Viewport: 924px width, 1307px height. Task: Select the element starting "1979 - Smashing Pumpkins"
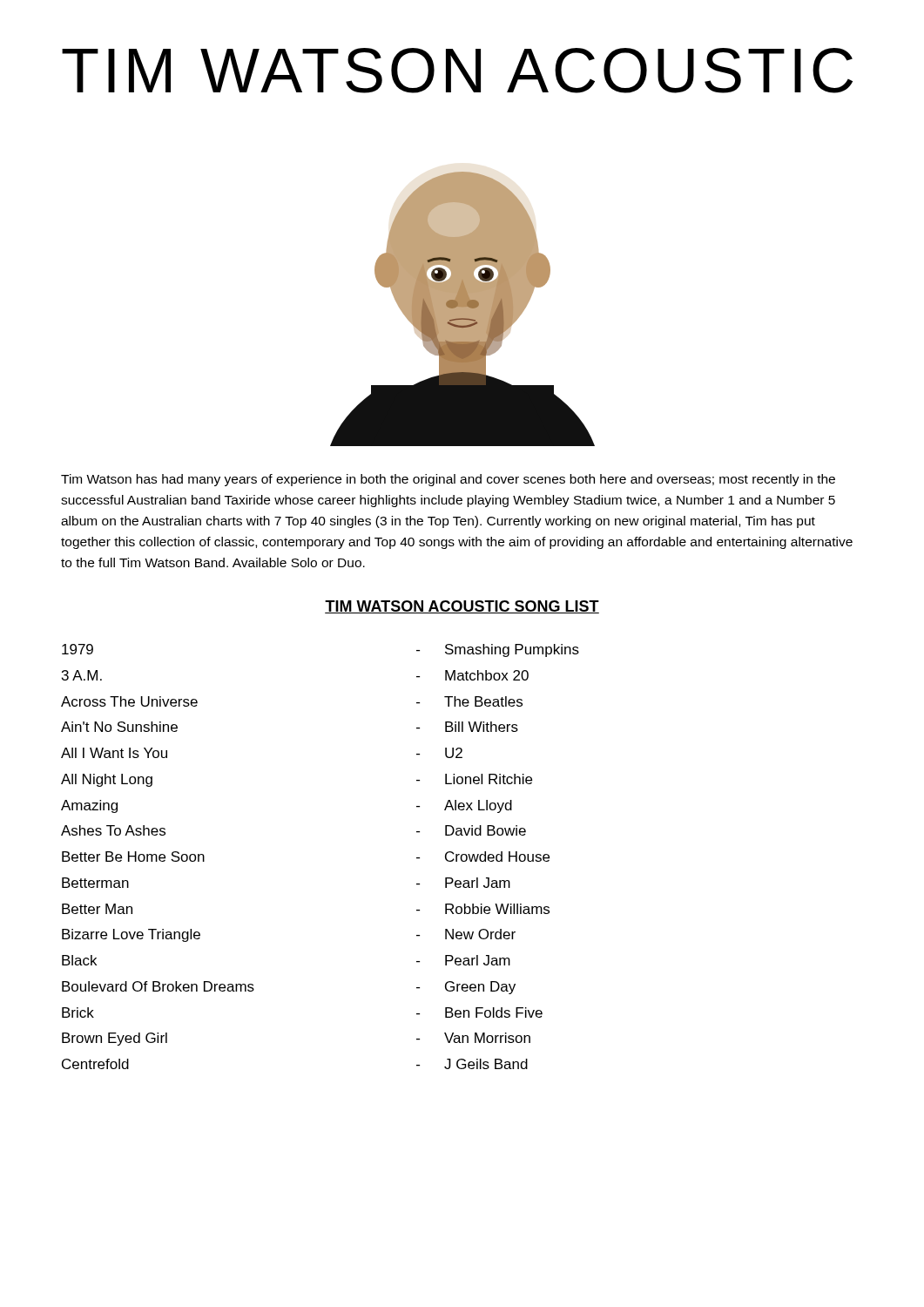click(462, 650)
